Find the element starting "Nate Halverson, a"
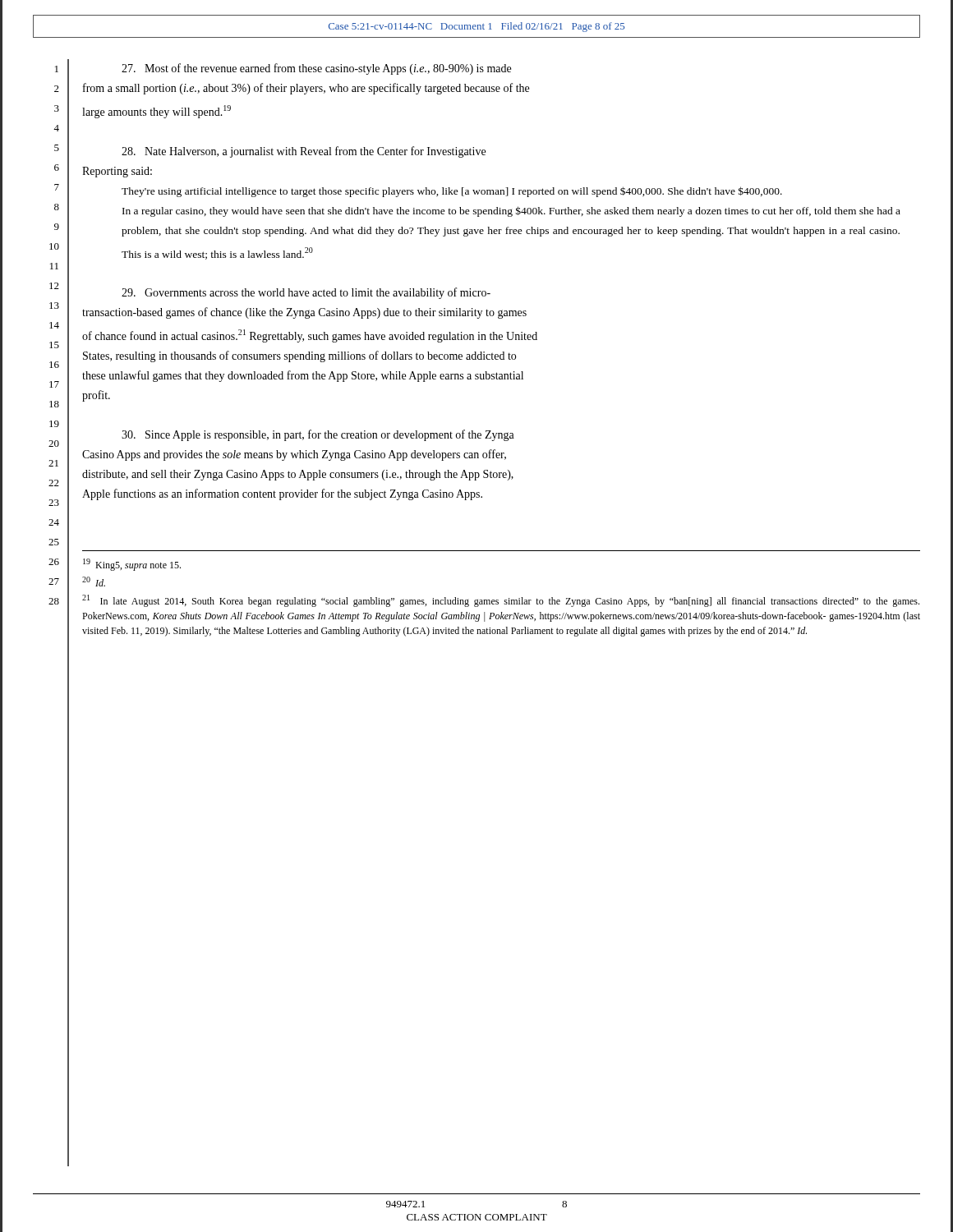 coord(304,151)
